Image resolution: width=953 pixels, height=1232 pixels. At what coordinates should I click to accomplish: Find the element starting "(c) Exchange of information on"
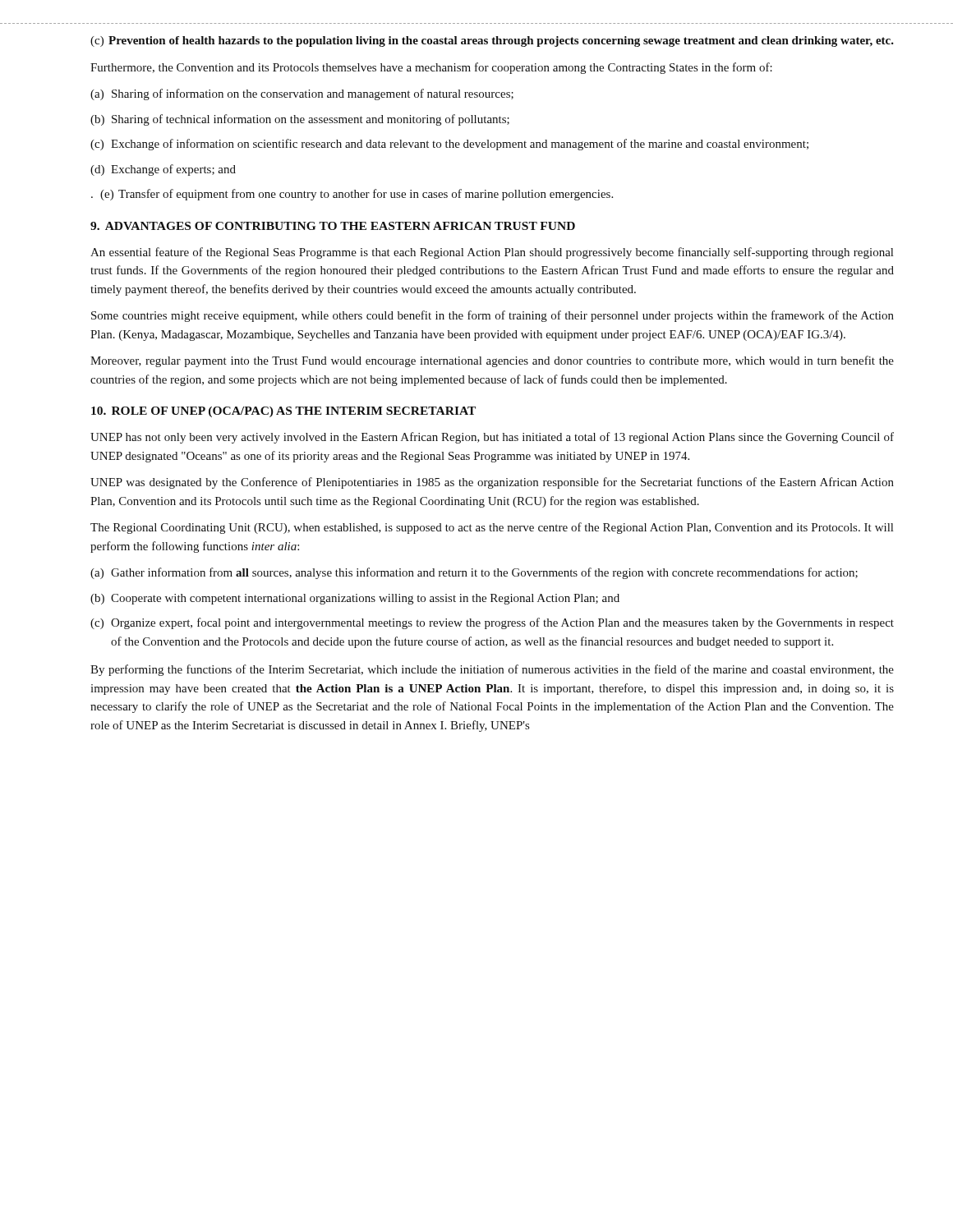click(x=450, y=144)
